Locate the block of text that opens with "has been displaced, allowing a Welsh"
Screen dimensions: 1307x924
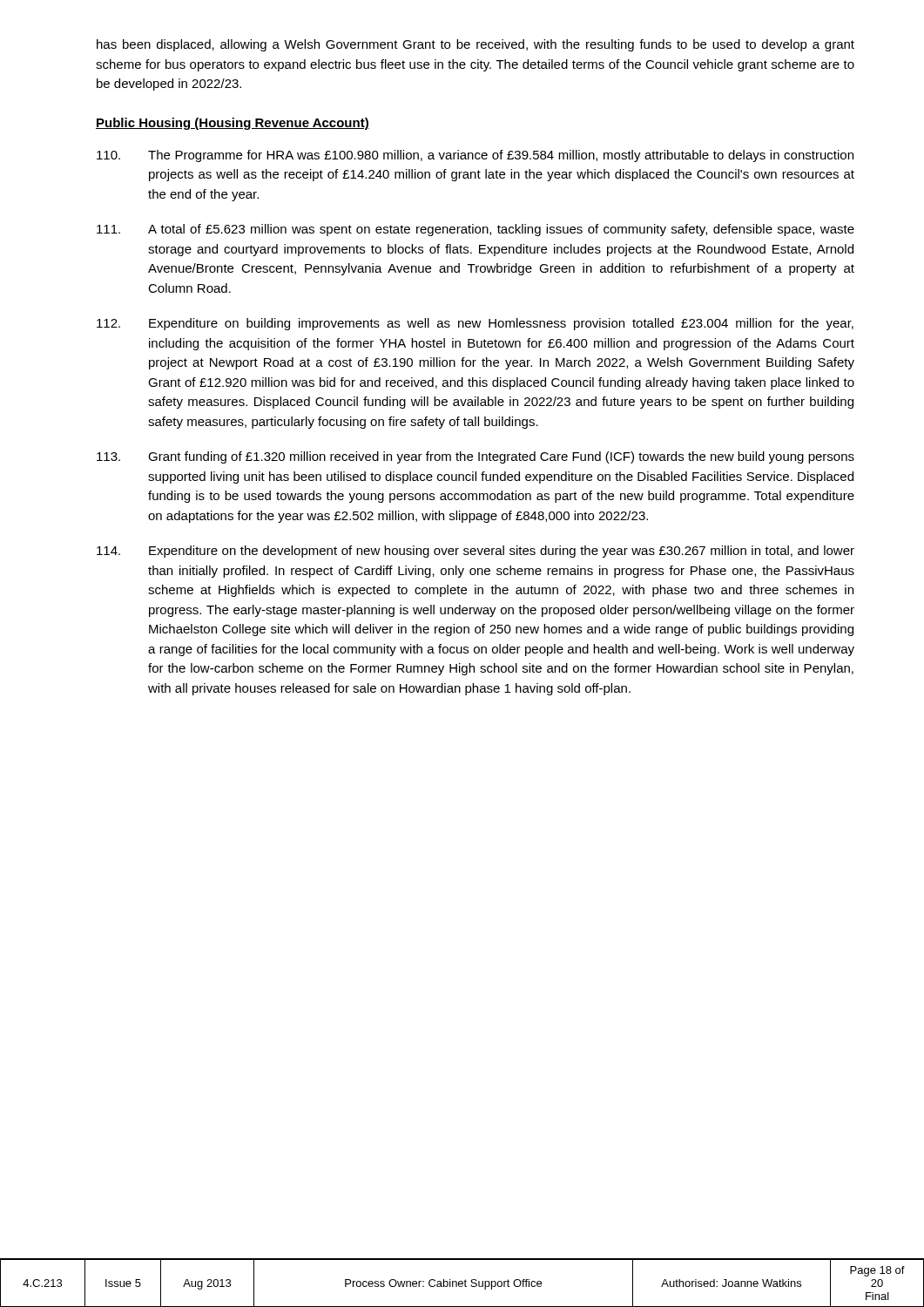click(475, 64)
